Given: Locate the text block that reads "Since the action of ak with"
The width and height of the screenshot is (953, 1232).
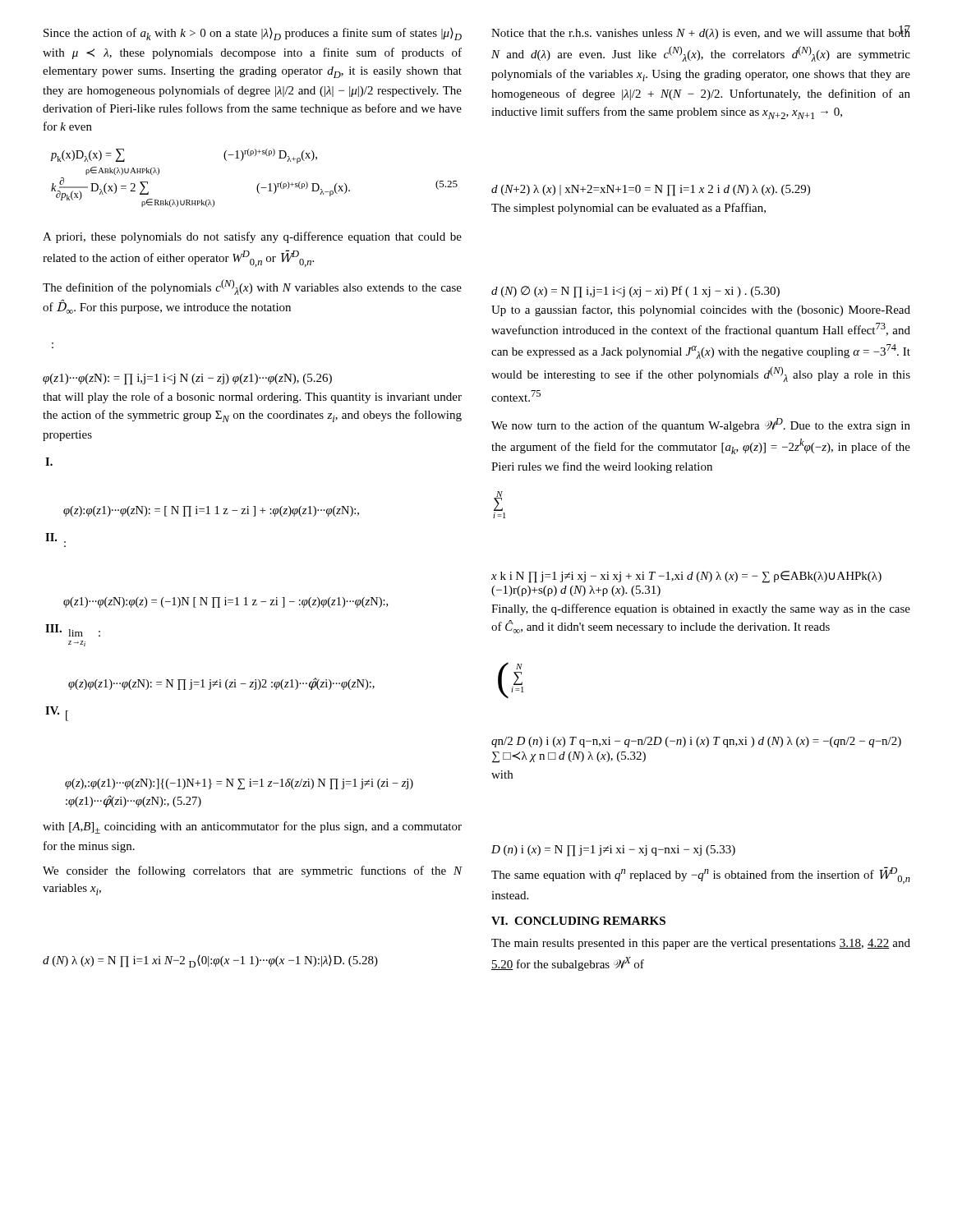Looking at the screenshot, I should [252, 79].
